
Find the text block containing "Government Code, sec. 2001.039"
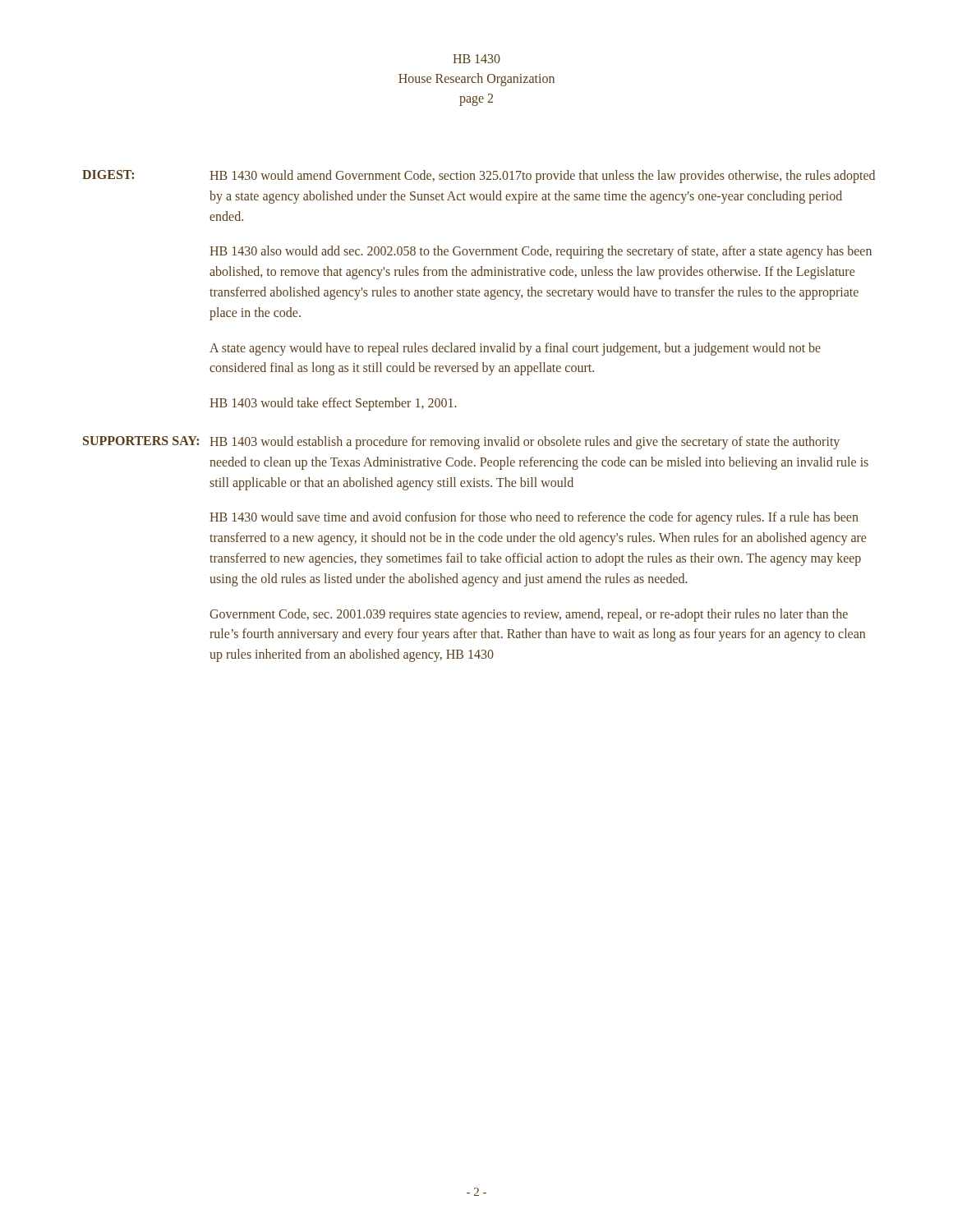[538, 634]
